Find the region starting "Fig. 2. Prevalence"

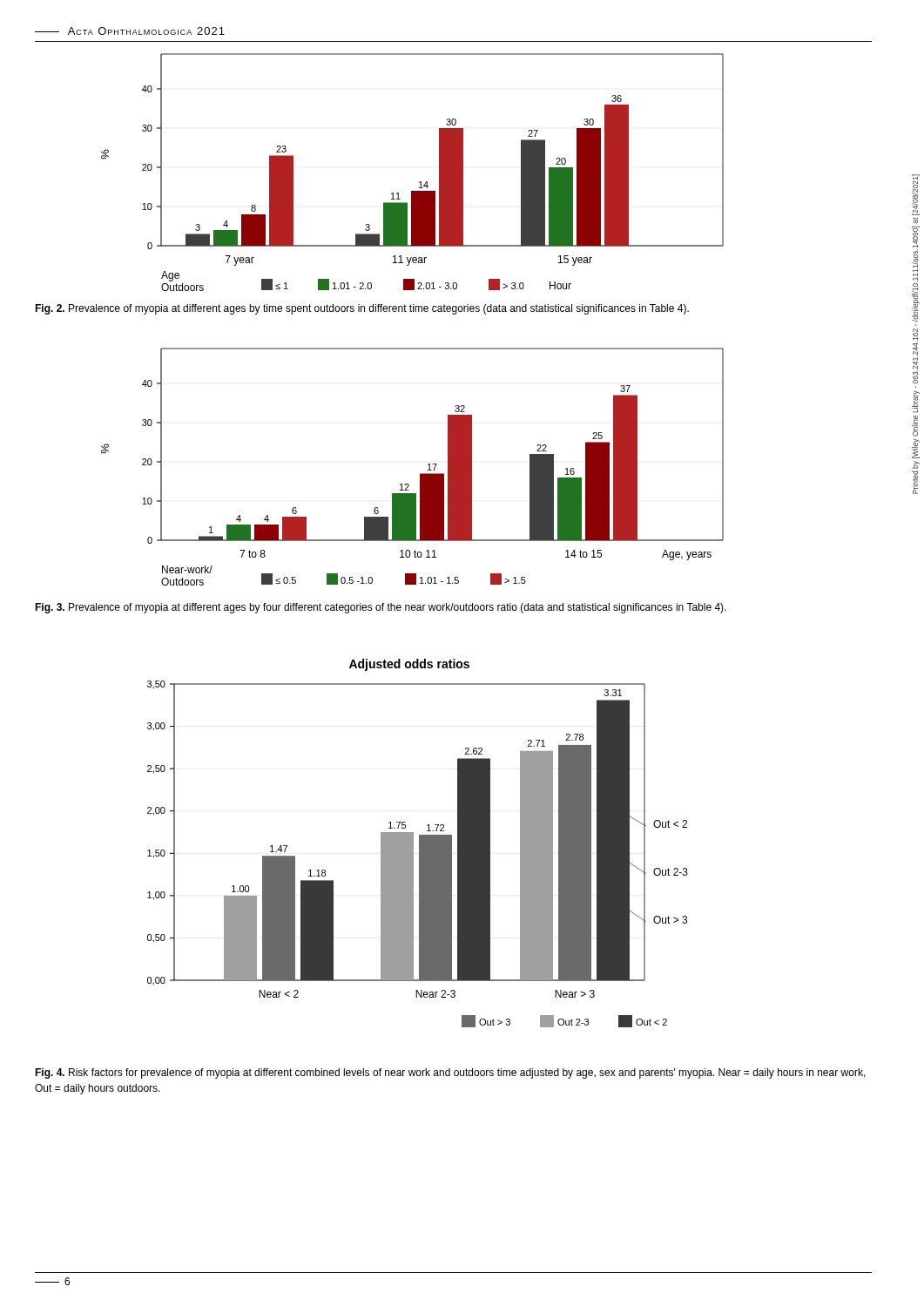[x=362, y=308]
